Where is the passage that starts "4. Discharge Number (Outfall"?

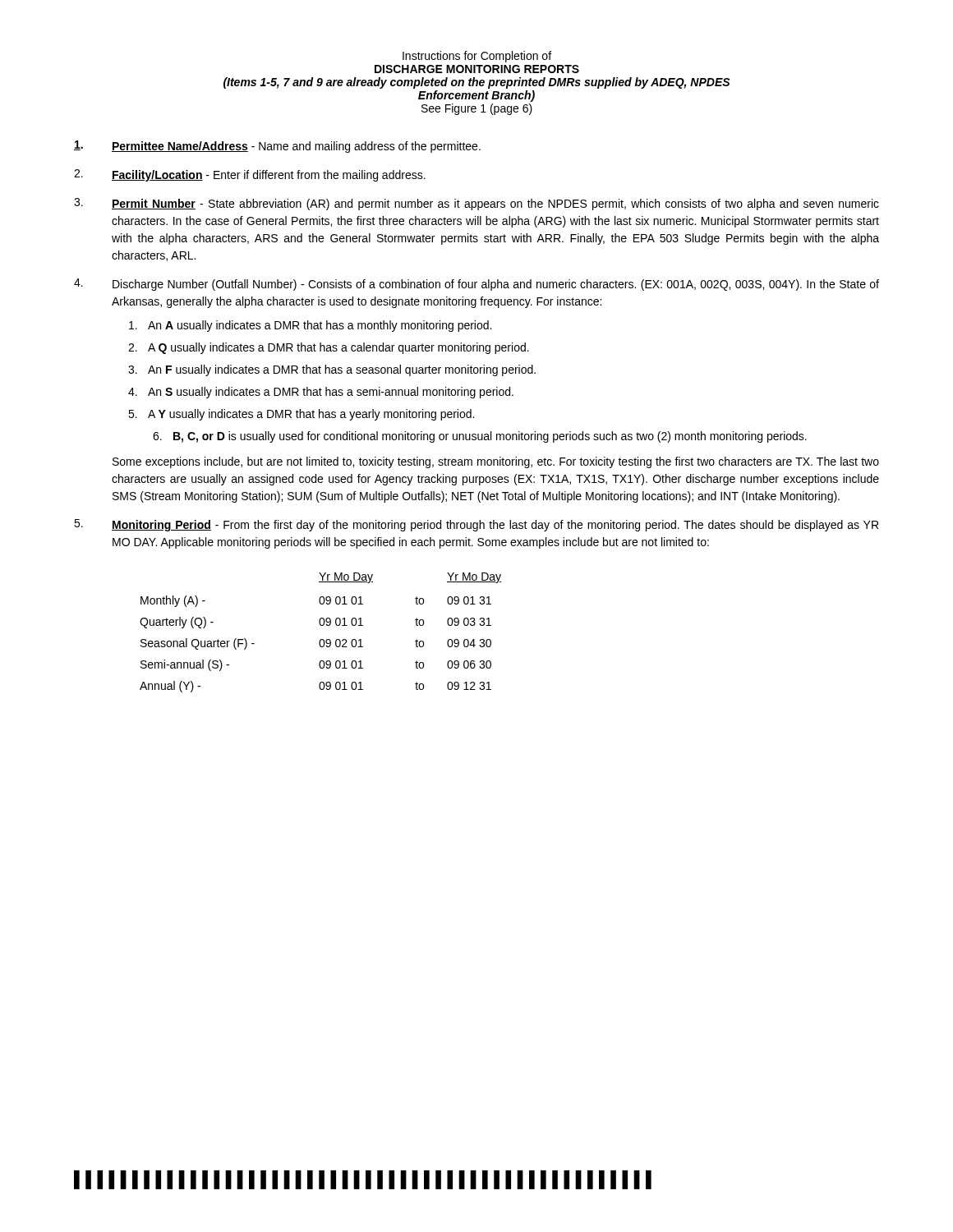coord(476,396)
